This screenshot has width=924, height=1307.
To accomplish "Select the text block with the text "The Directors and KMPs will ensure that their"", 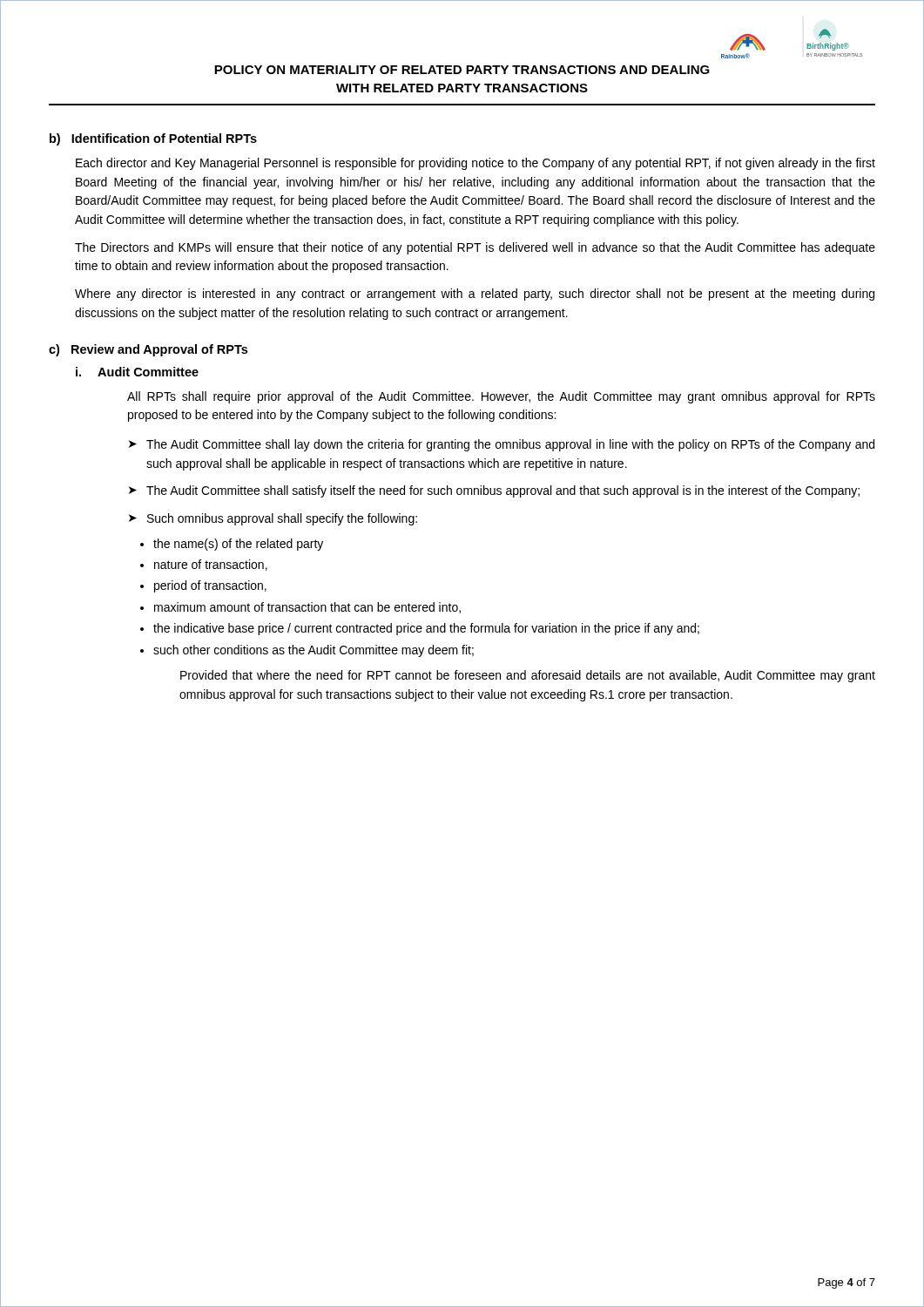I will [x=475, y=257].
